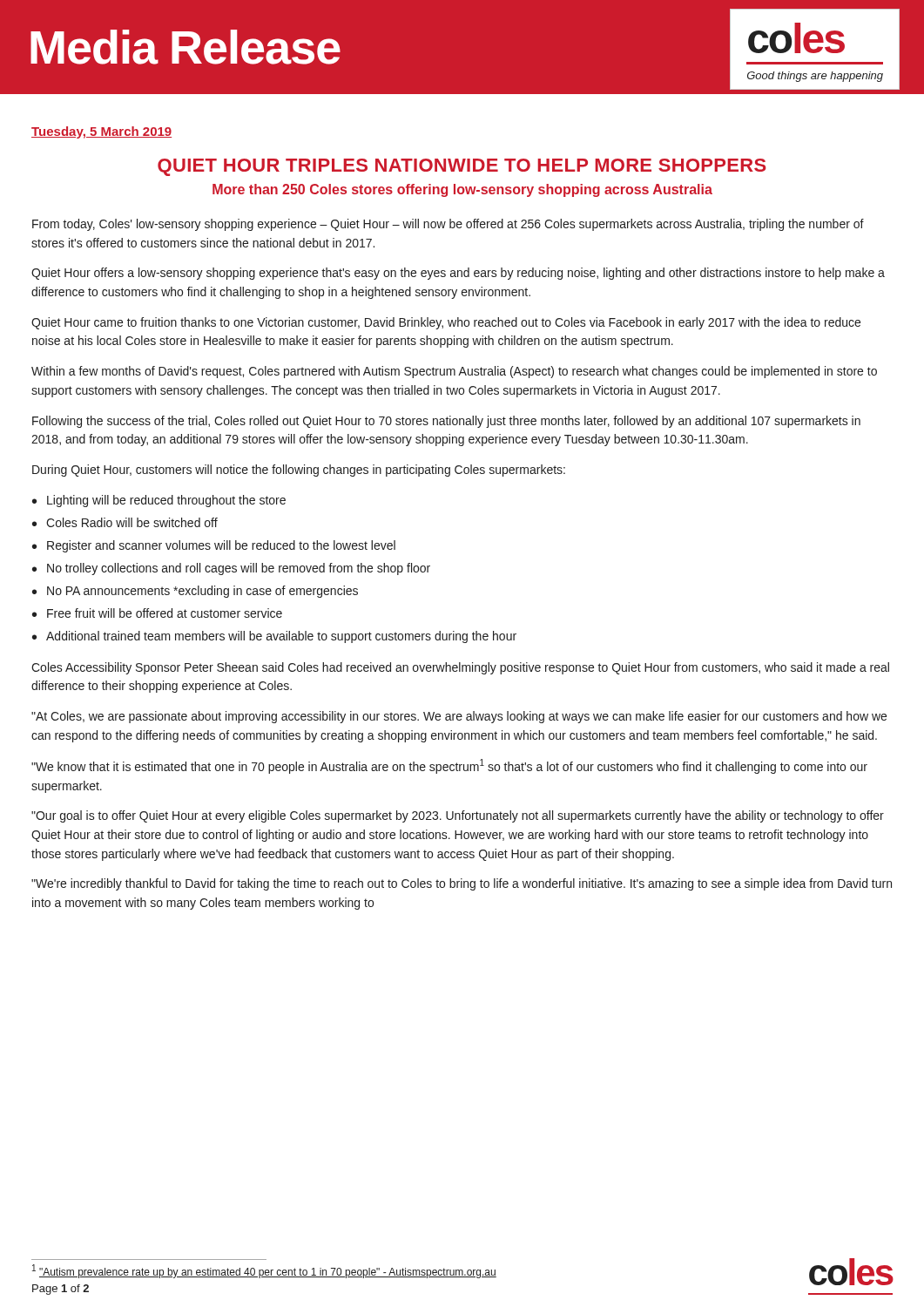Locate the text block with the text "Within a few months"

coord(454,381)
